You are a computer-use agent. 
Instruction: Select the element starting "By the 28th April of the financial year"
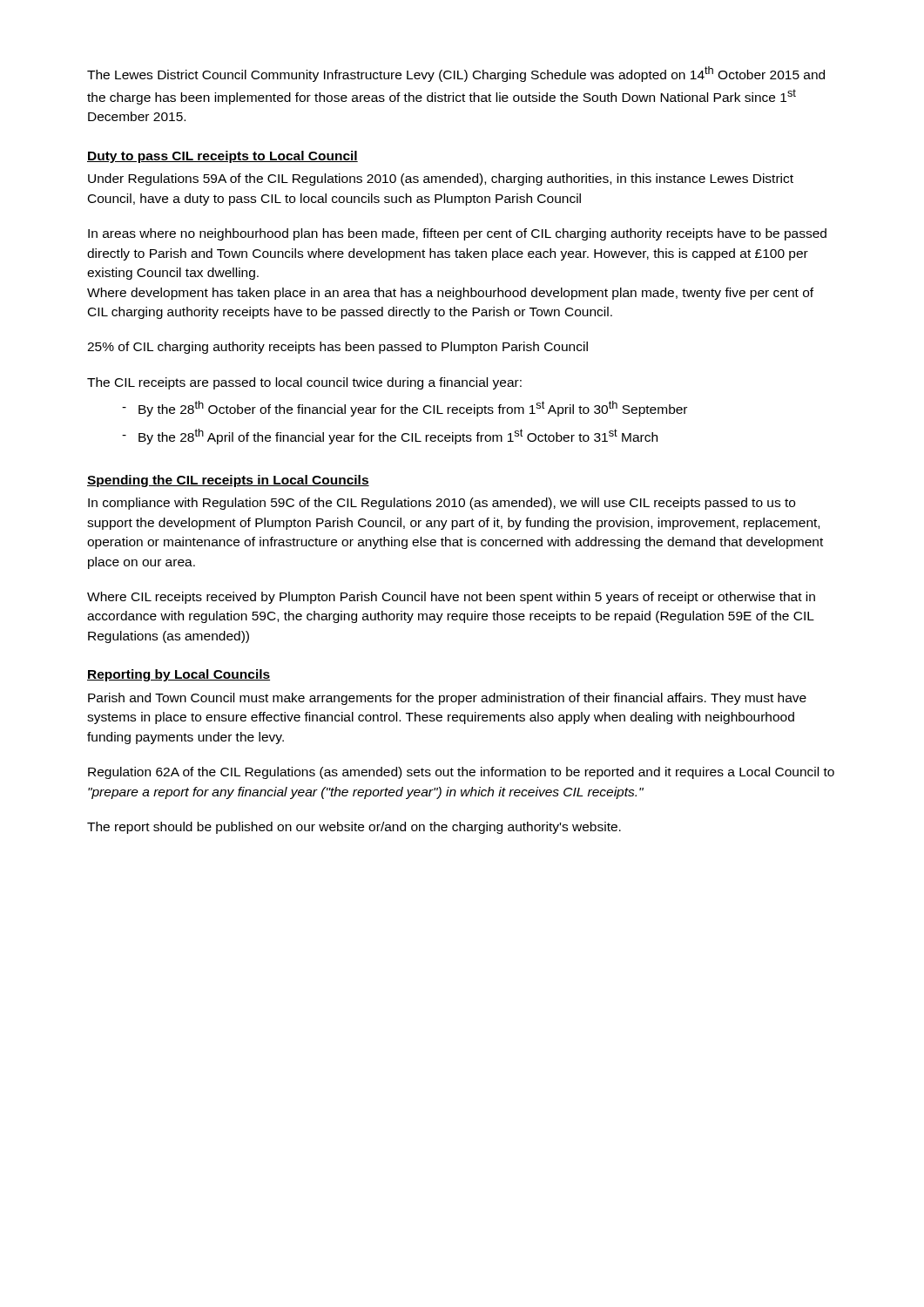398,435
